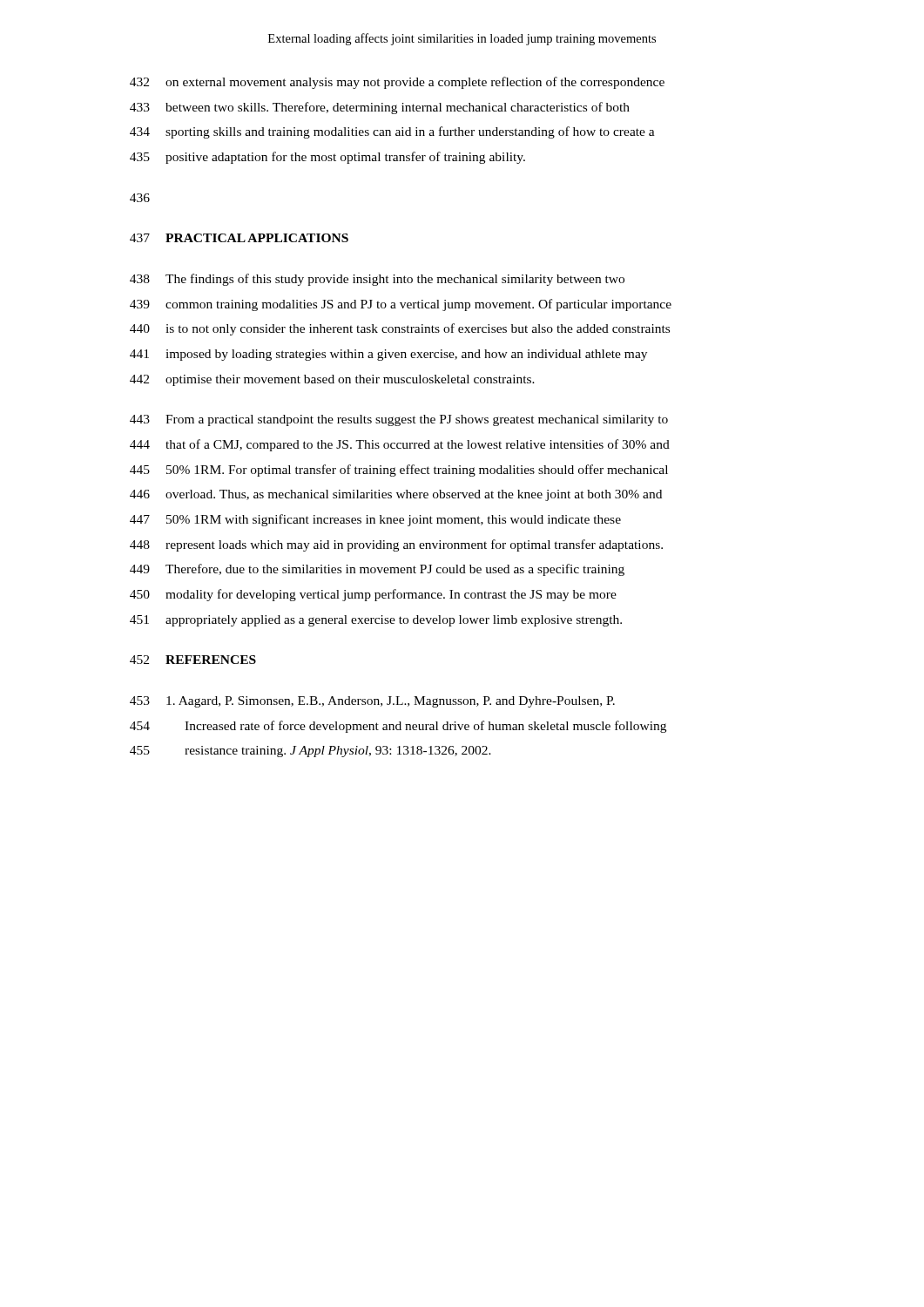The width and height of the screenshot is (924, 1307).
Task: Find the region starting "439 common training modalities"
Action: point(471,304)
